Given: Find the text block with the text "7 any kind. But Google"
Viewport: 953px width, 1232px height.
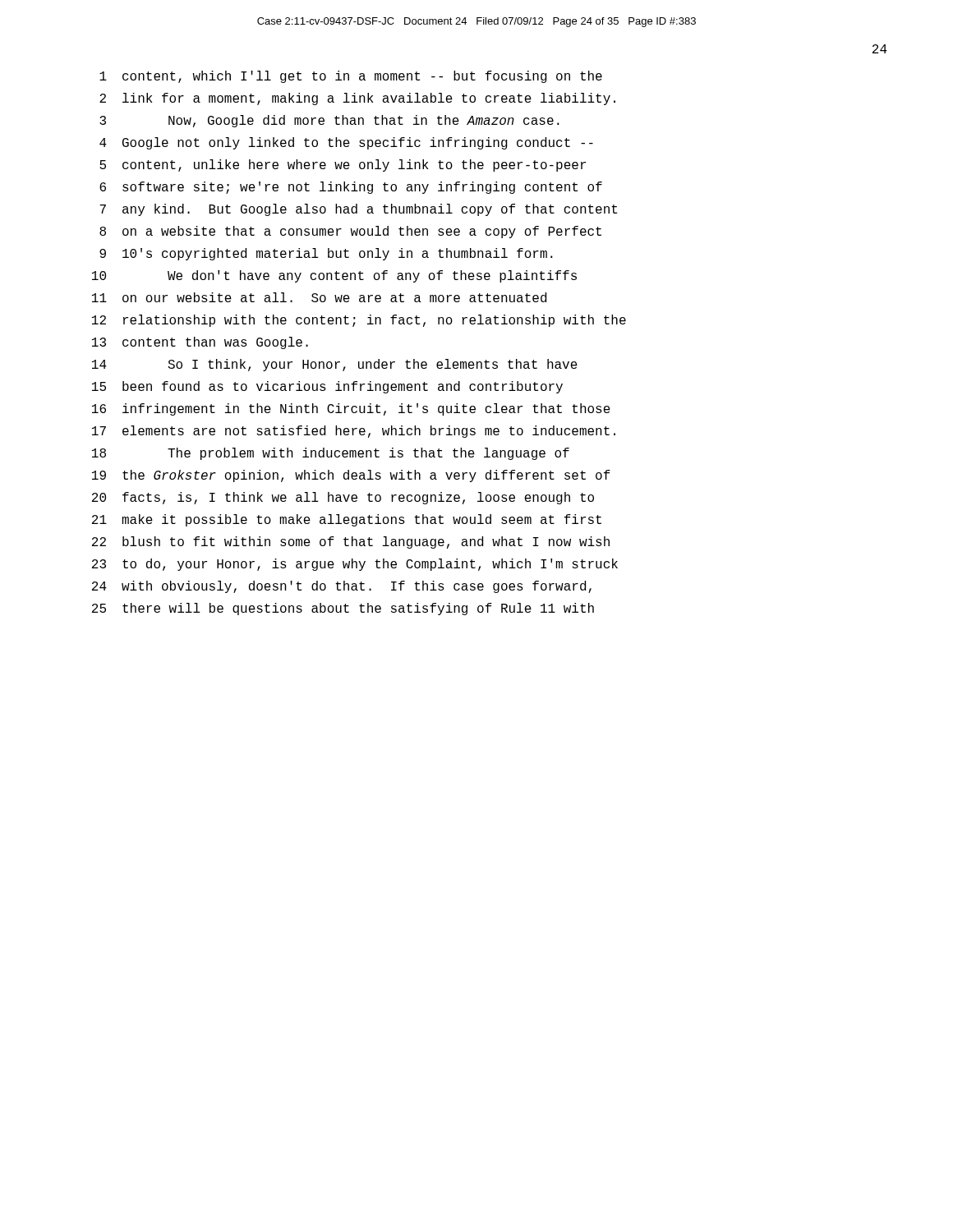Looking at the screenshot, I should coord(478,211).
